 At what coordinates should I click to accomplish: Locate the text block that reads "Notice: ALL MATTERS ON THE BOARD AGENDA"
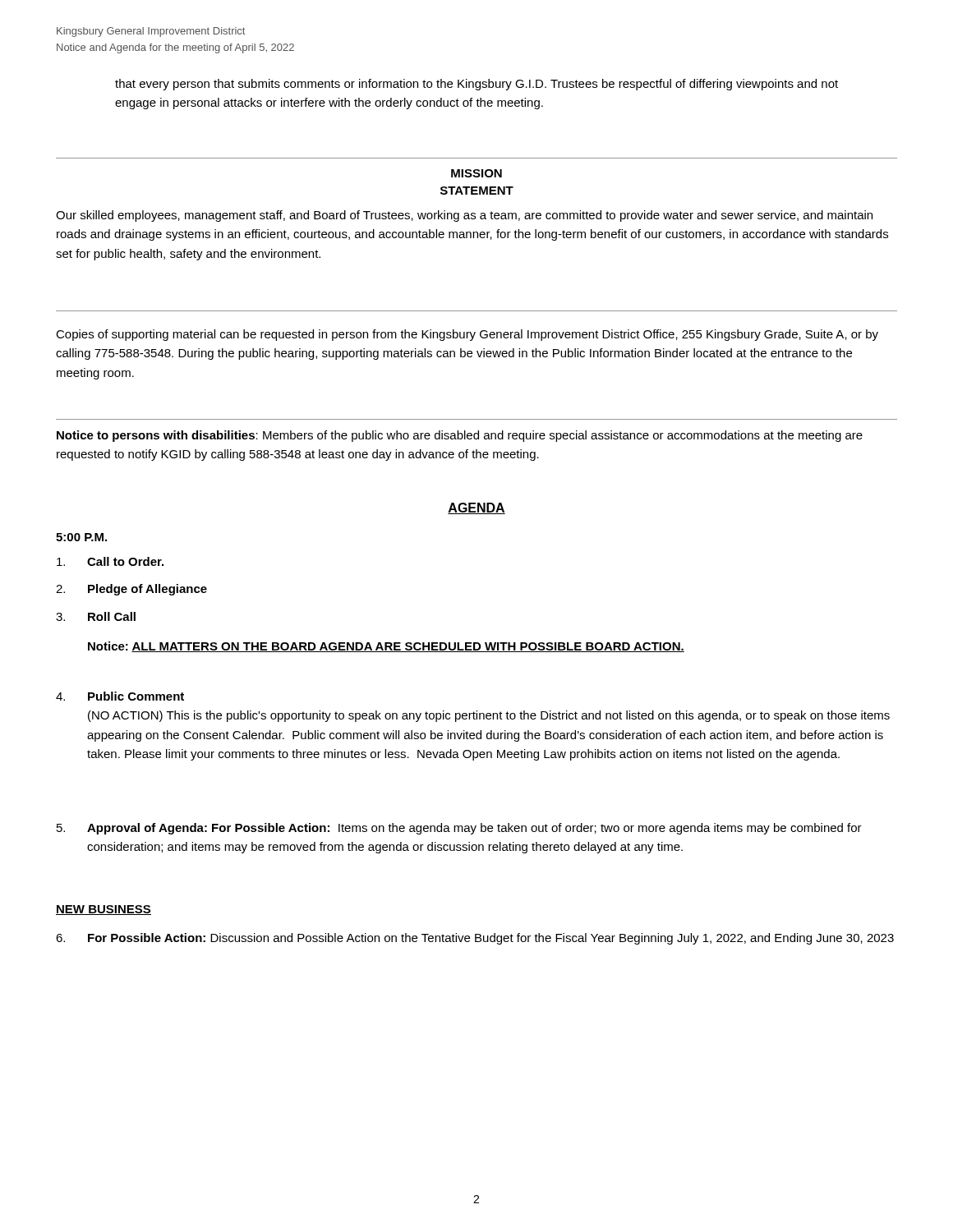386,646
